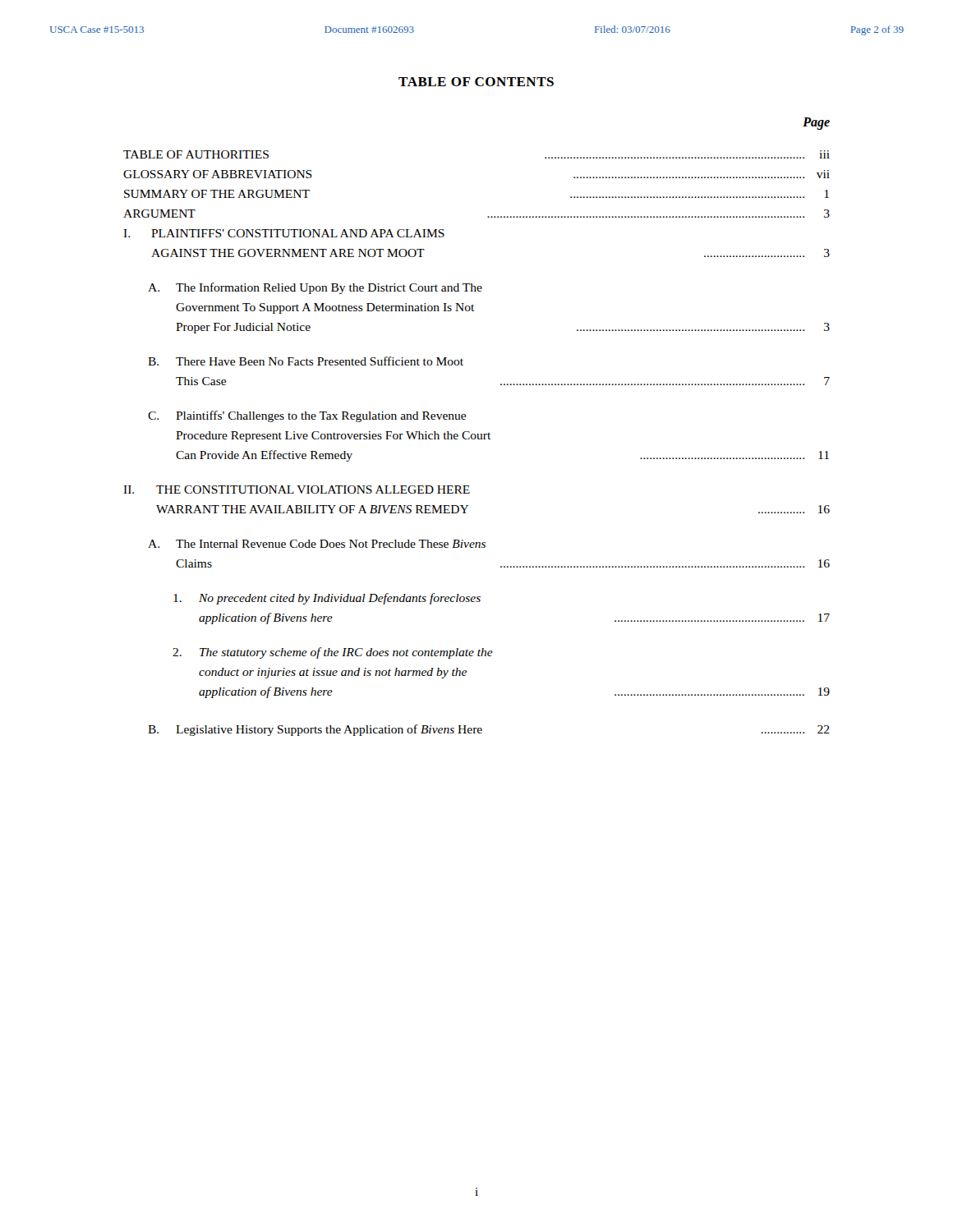Navigate to the element starting "A. The Internal Revenue Code Does Not"

[x=489, y=554]
